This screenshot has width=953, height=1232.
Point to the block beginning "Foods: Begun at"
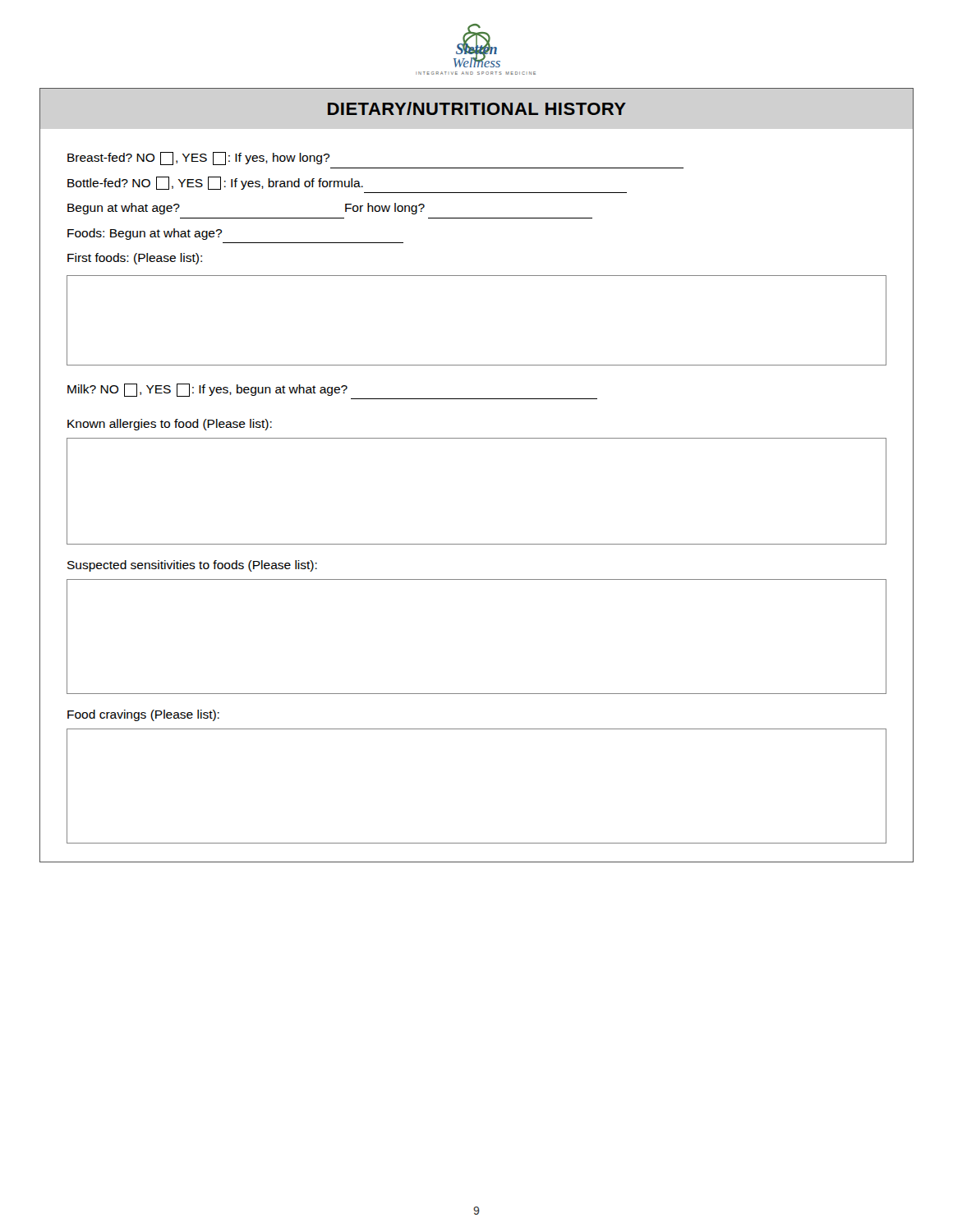[235, 234]
